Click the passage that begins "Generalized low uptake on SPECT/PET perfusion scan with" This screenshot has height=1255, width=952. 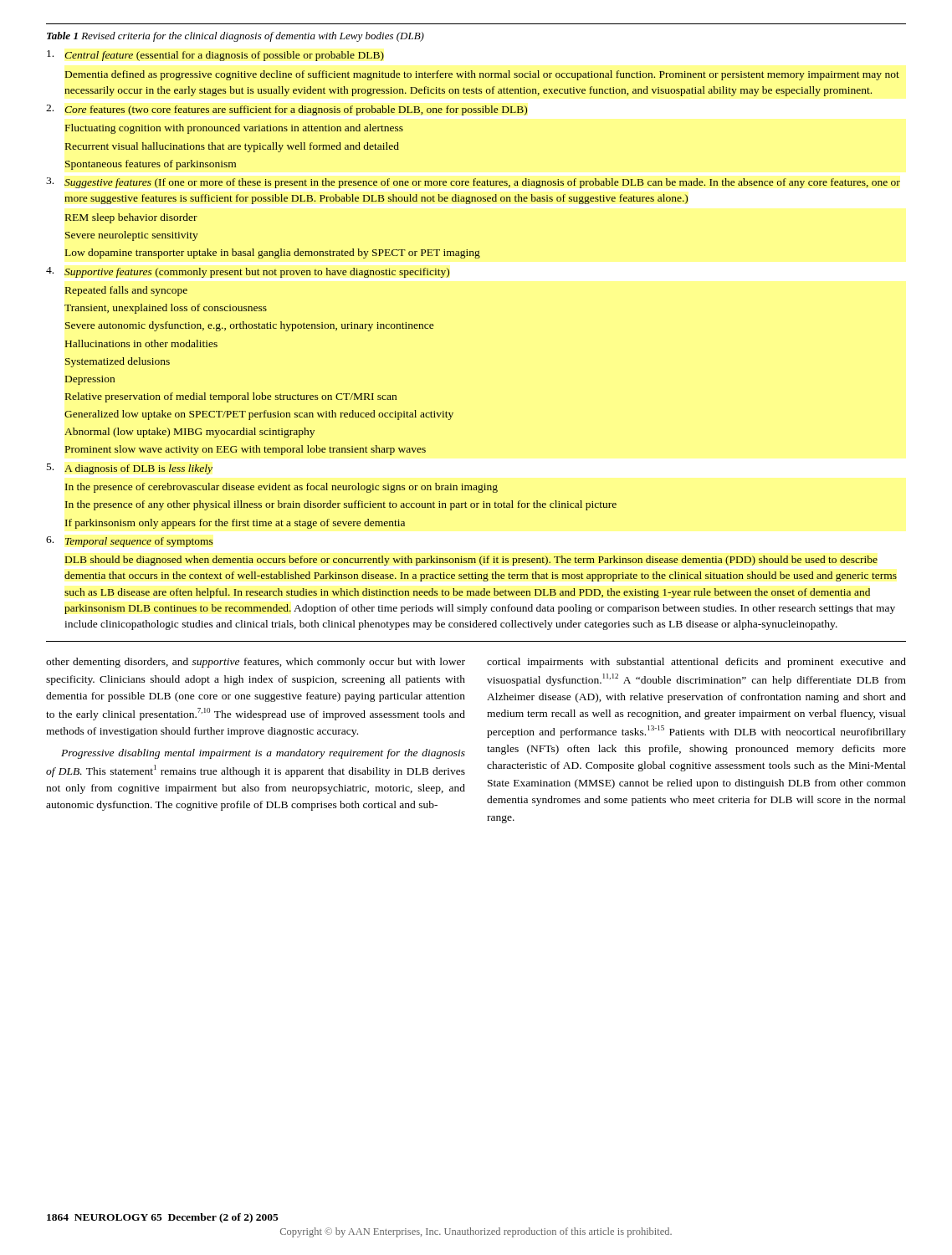pos(259,414)
